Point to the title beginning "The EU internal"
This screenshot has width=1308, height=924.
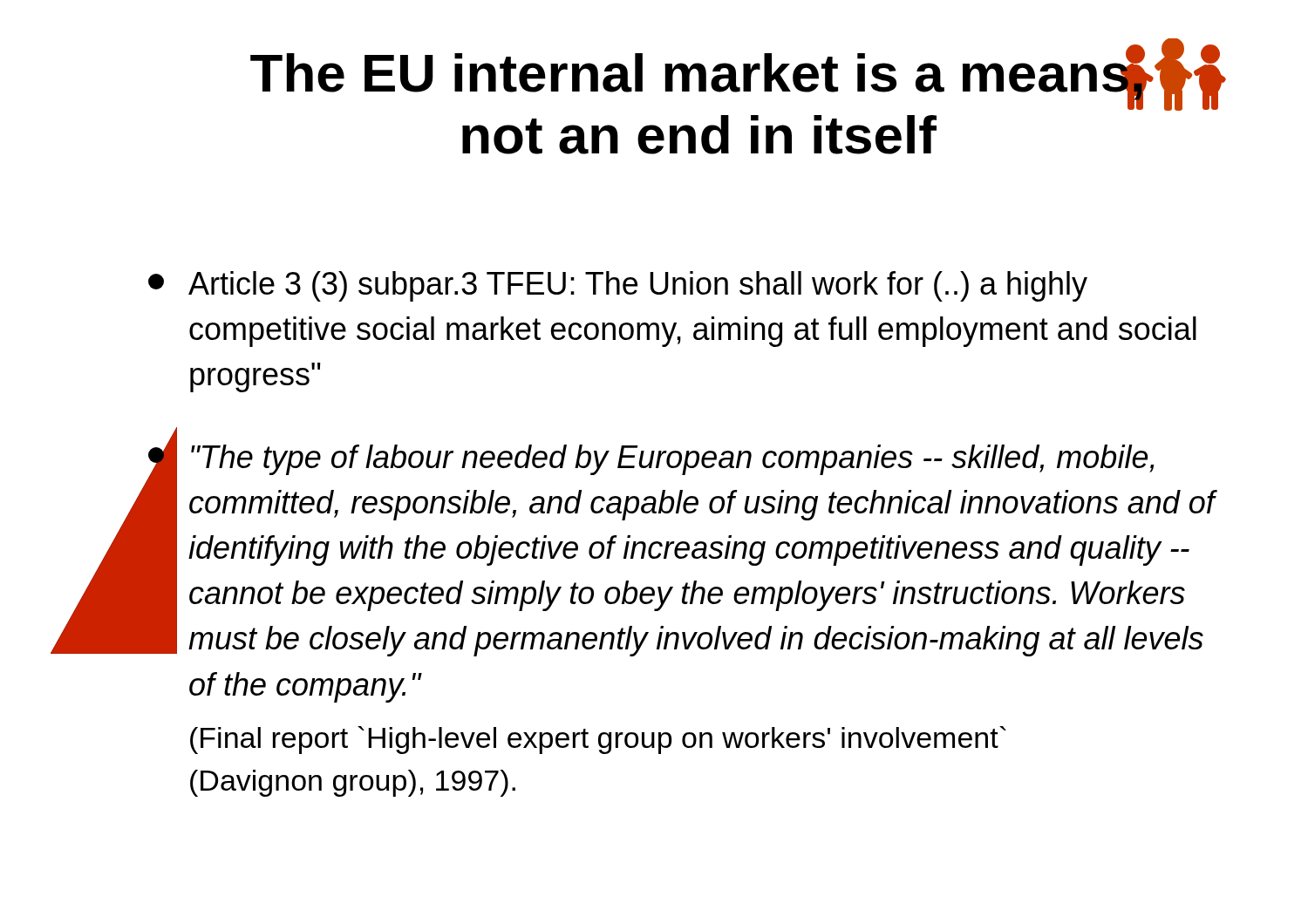(698, 104)
